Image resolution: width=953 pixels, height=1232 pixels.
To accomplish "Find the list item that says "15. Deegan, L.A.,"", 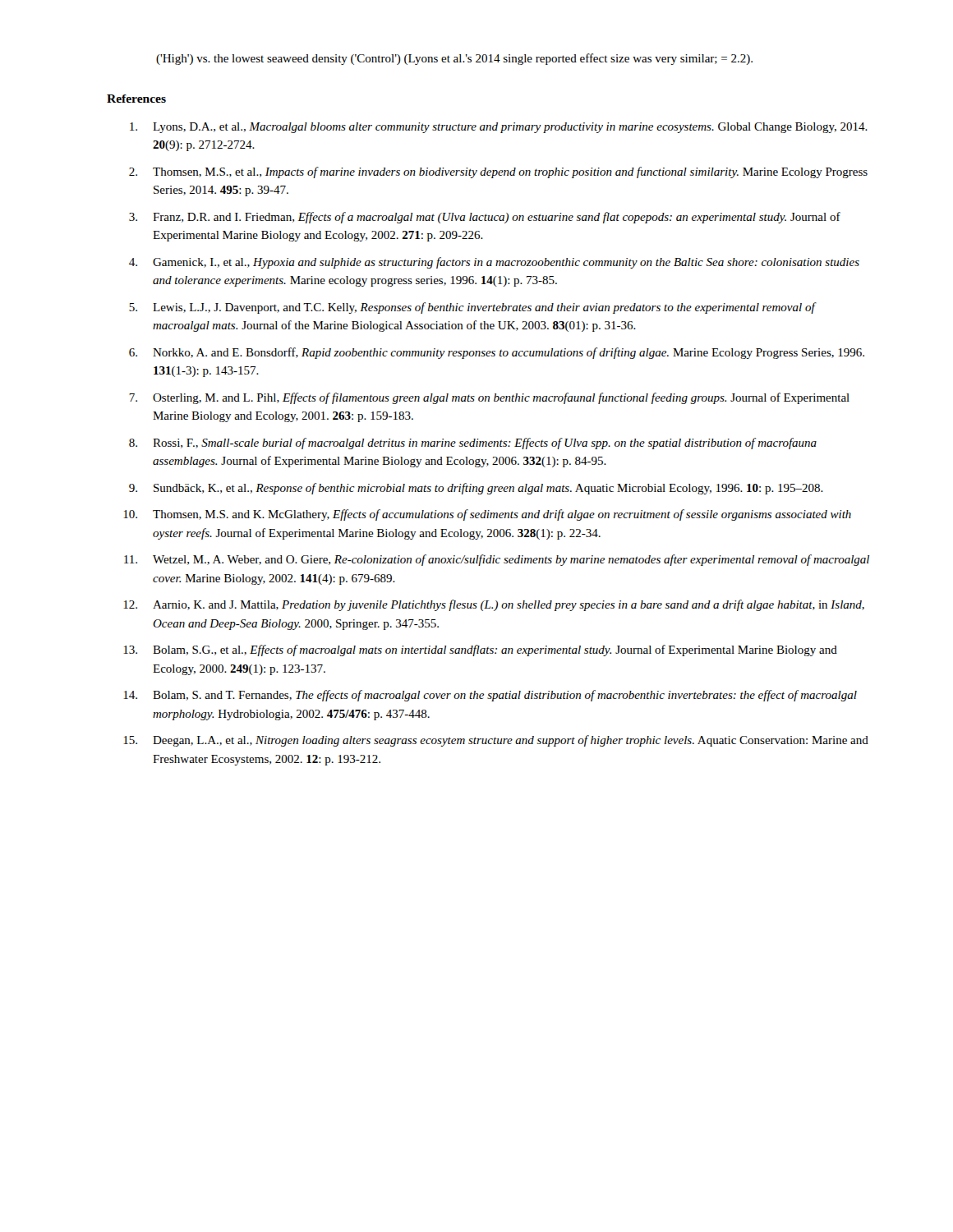I will coord(489,749).
